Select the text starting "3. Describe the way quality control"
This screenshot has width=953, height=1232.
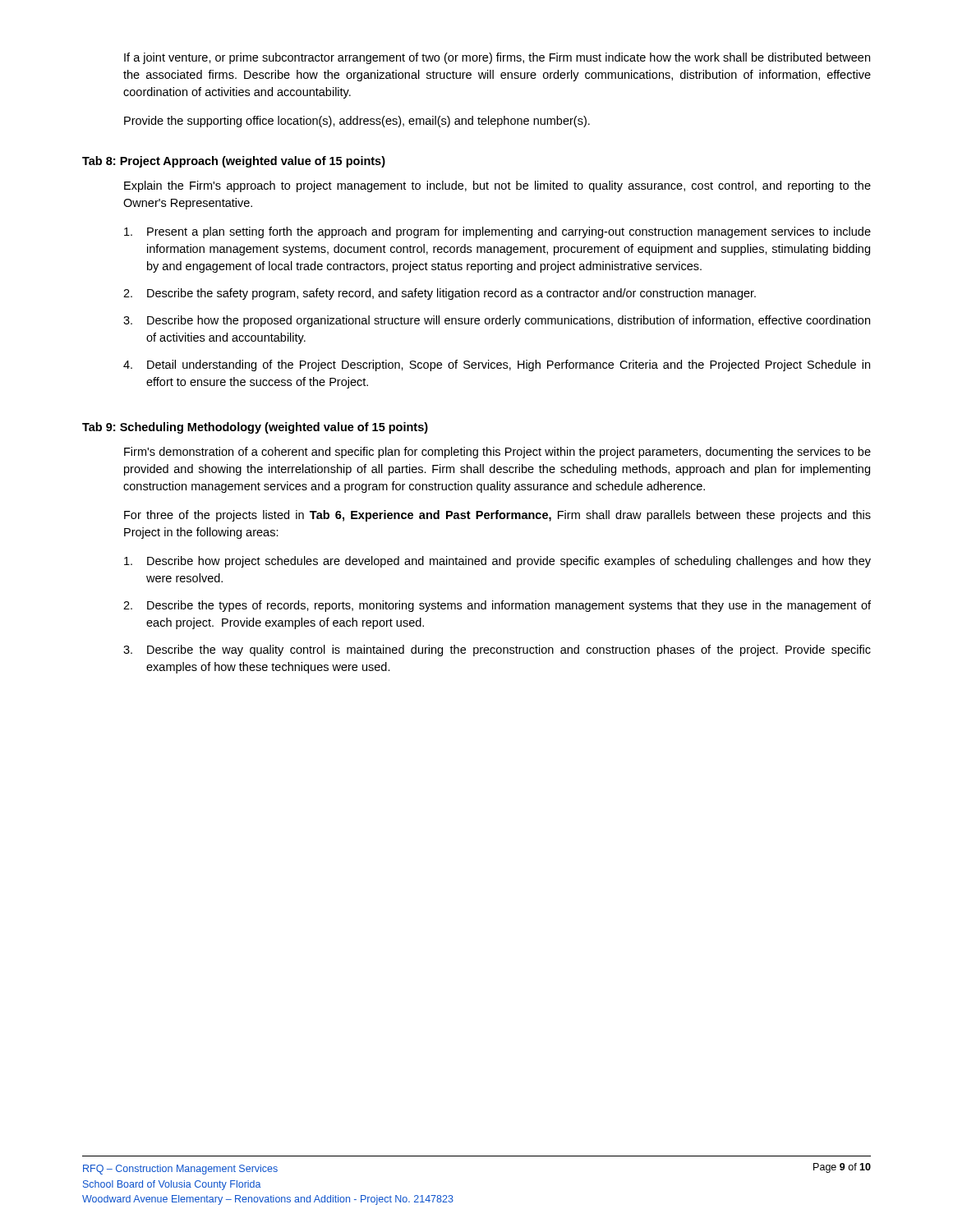point(497,659)
